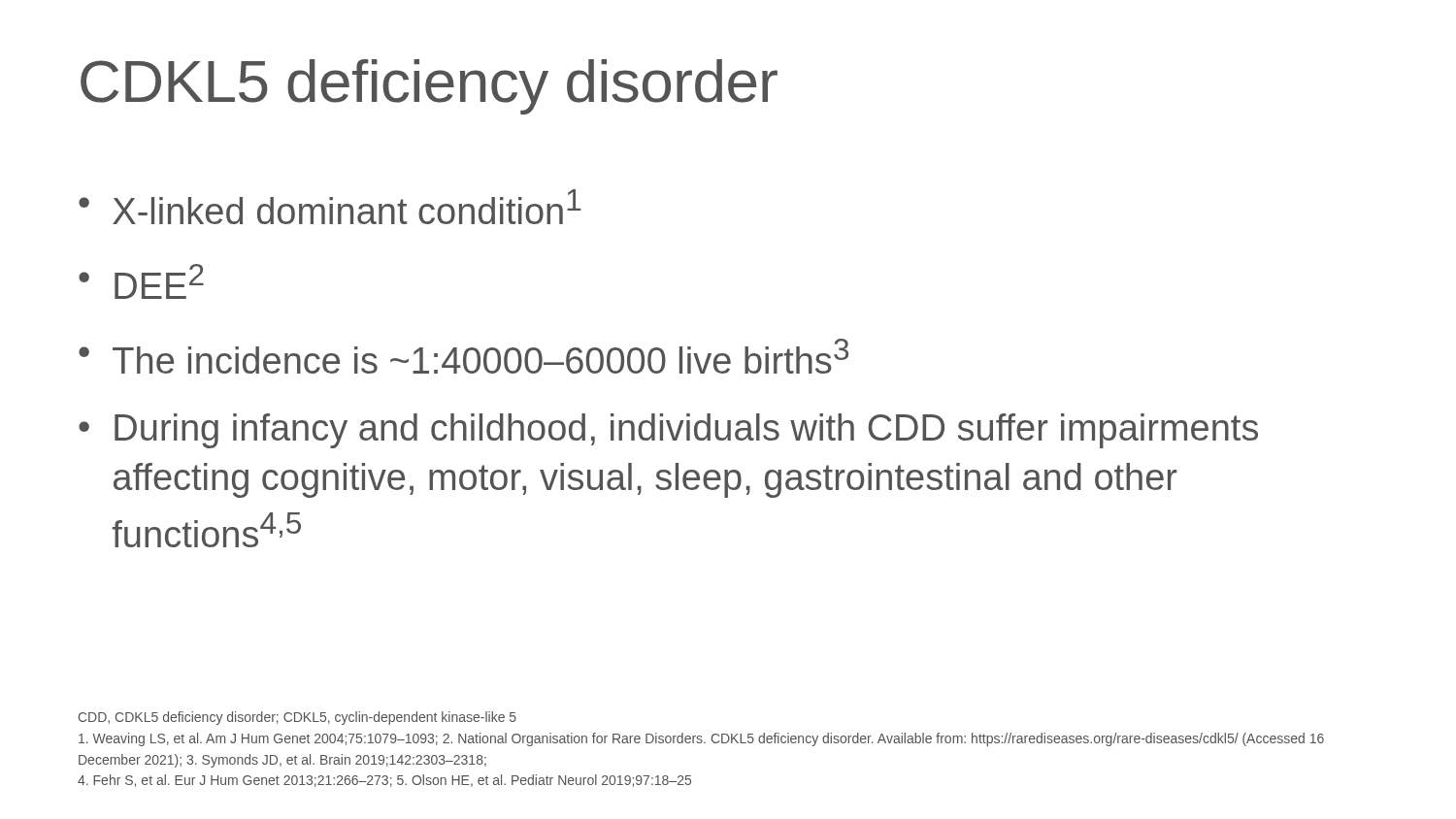The image size is (1456, 819).
Task: Click where it says "CDKL5 deficiency disorder"
Action: 728,81
